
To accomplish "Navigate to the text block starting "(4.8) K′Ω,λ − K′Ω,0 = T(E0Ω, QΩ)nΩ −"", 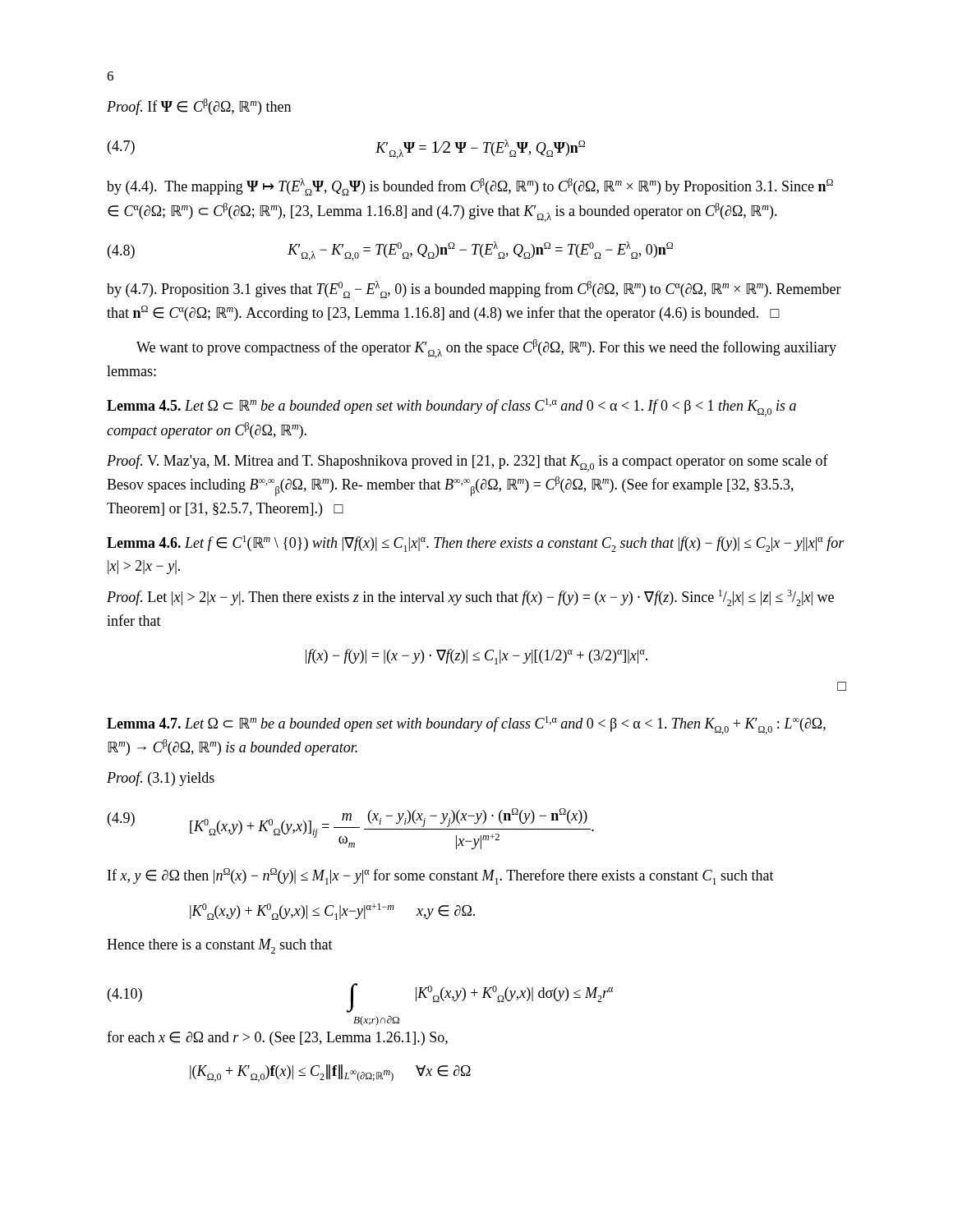I will coord(452,251).
